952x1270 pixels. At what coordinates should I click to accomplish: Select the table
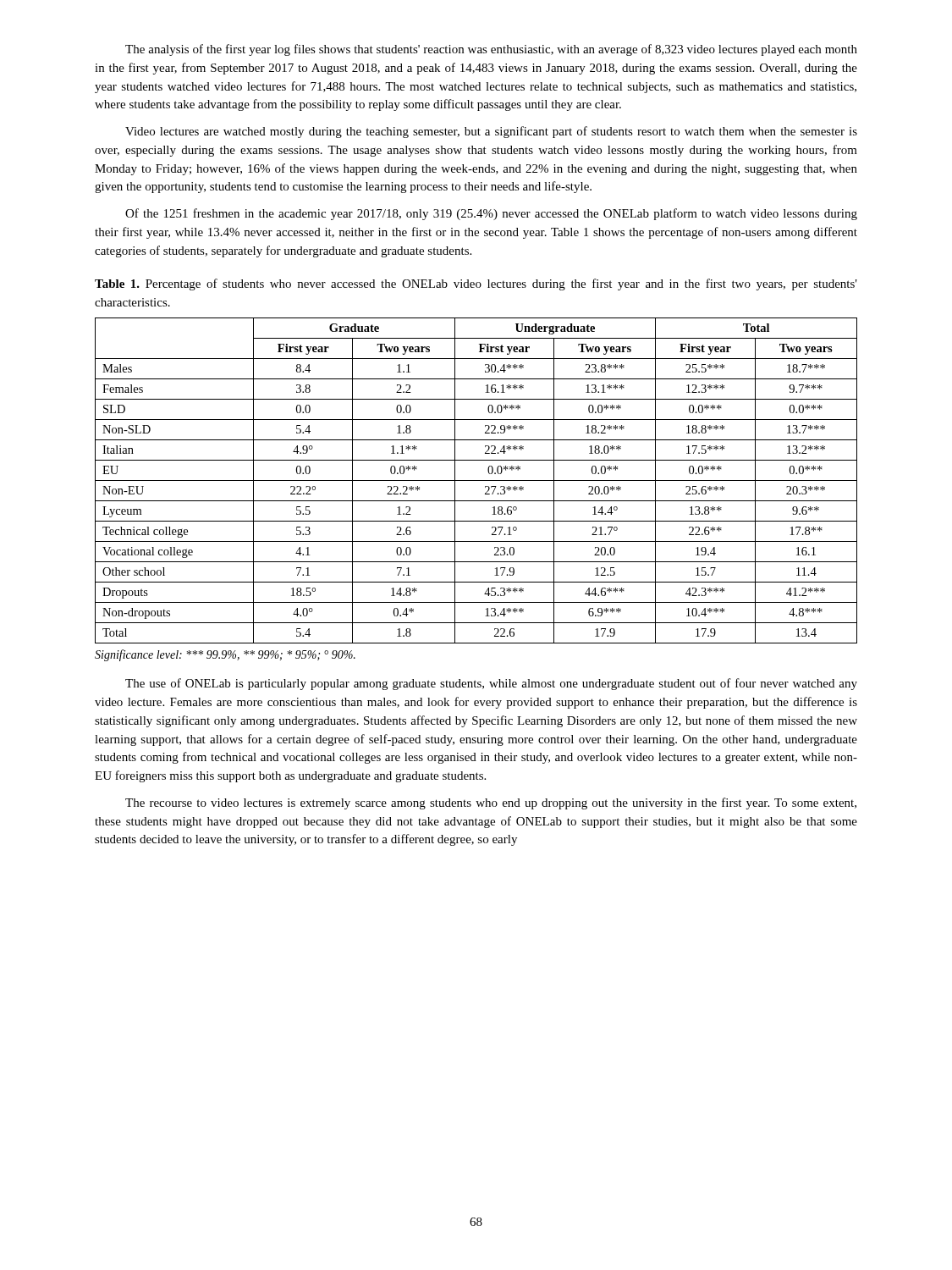click(x=476, y=480)
